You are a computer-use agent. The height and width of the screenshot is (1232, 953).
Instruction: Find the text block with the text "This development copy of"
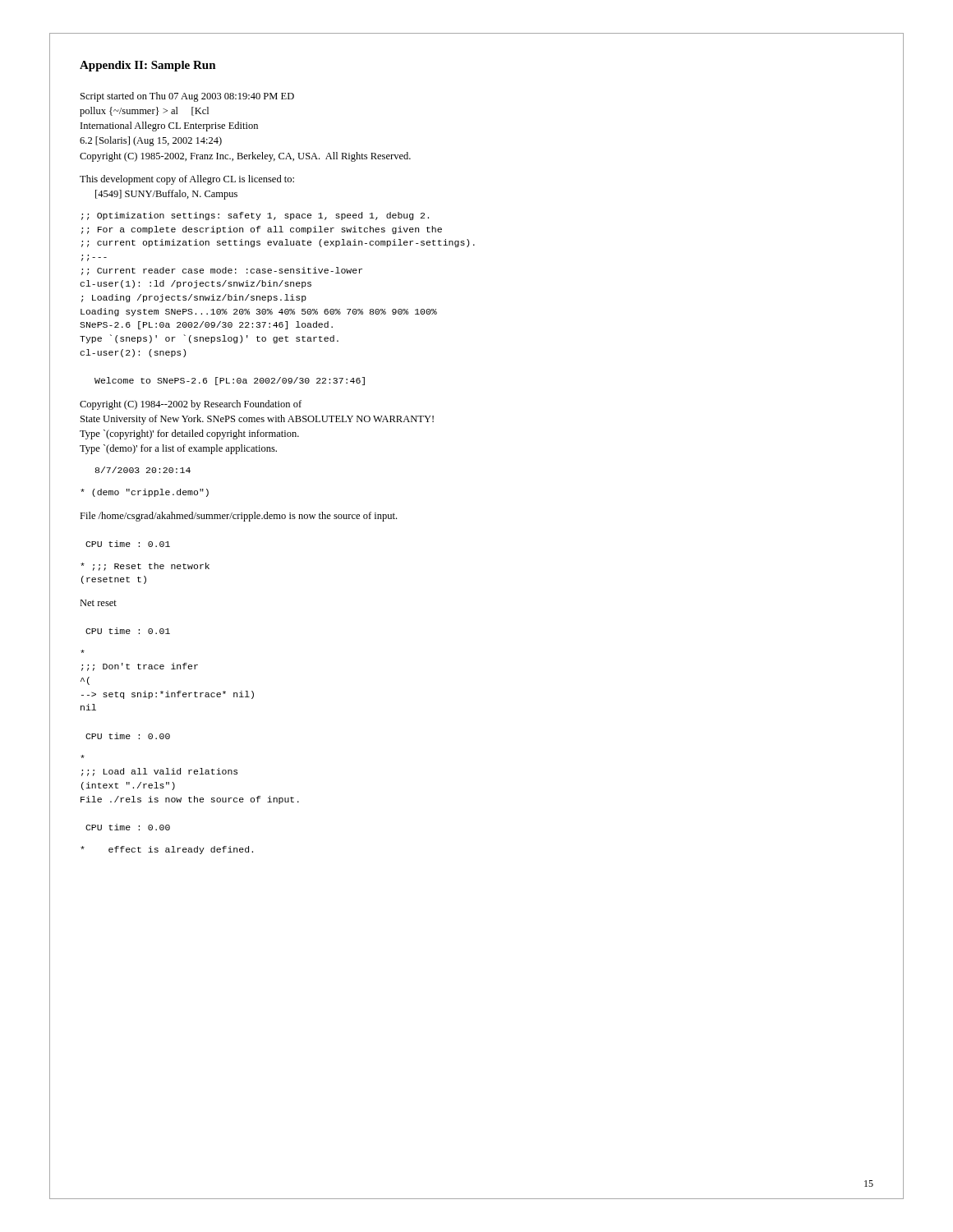187,186
